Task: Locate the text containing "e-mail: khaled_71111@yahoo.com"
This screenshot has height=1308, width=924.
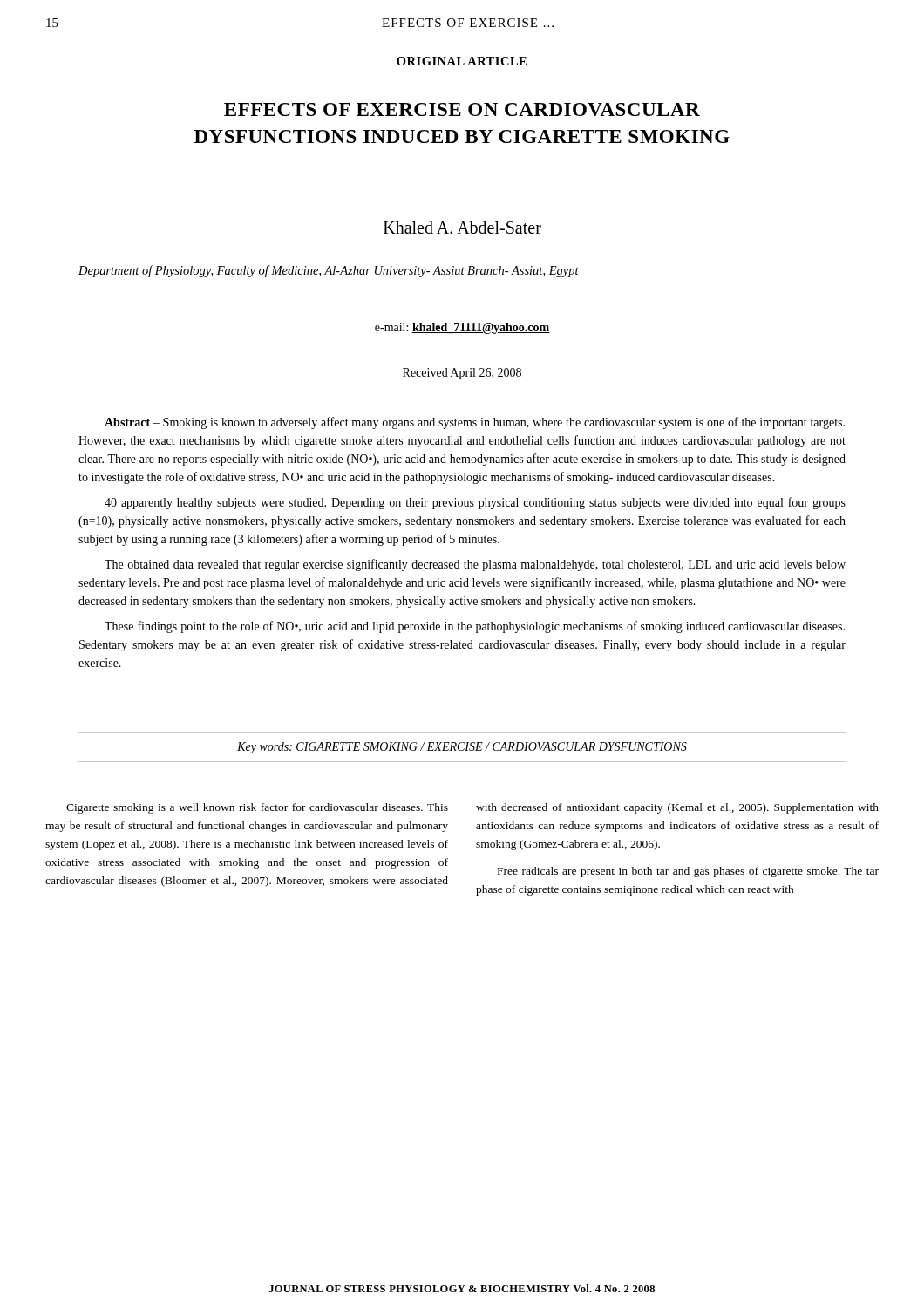Action: (x=462, y=327)
